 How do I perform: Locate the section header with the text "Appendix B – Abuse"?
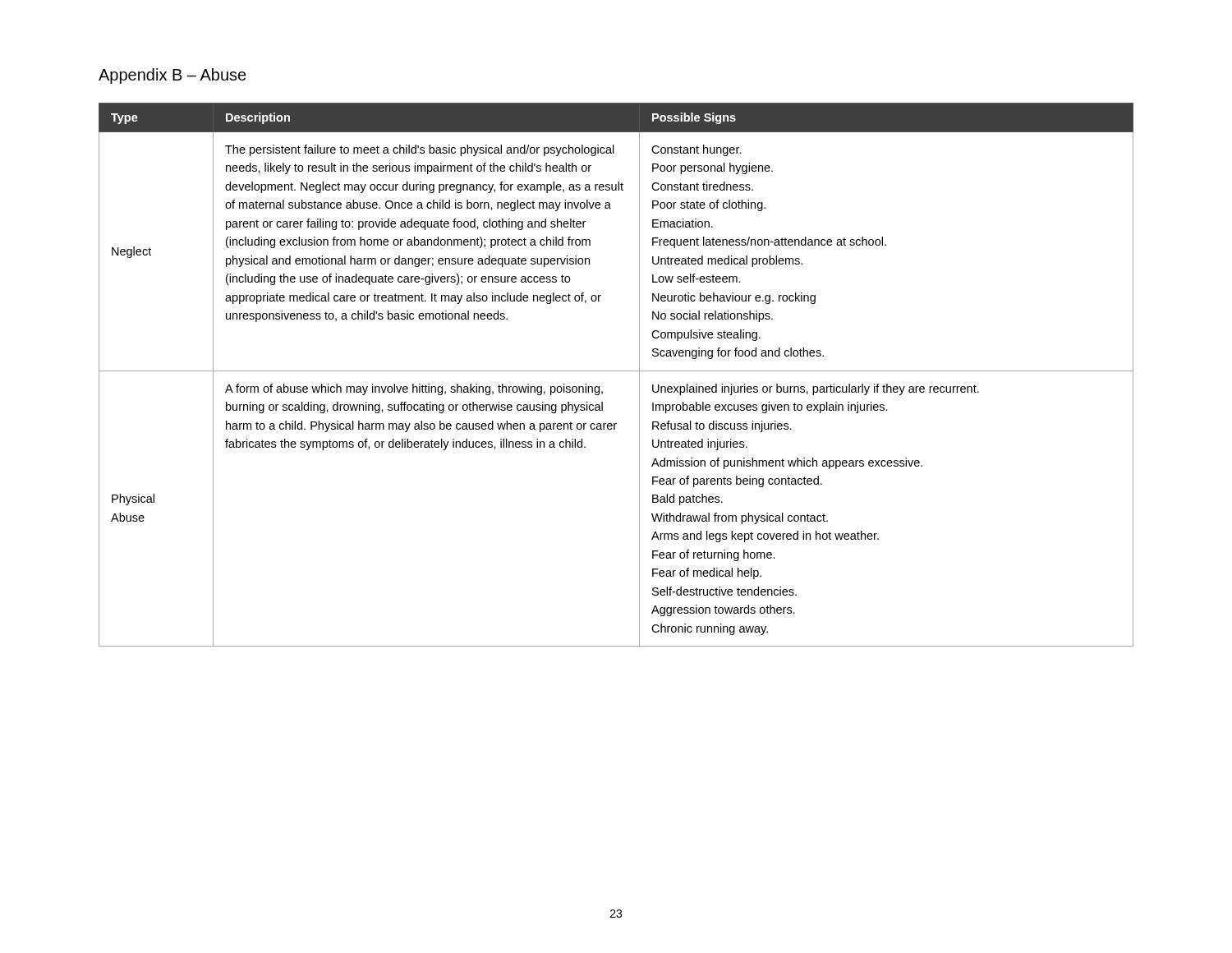click(x=173, y=75)
